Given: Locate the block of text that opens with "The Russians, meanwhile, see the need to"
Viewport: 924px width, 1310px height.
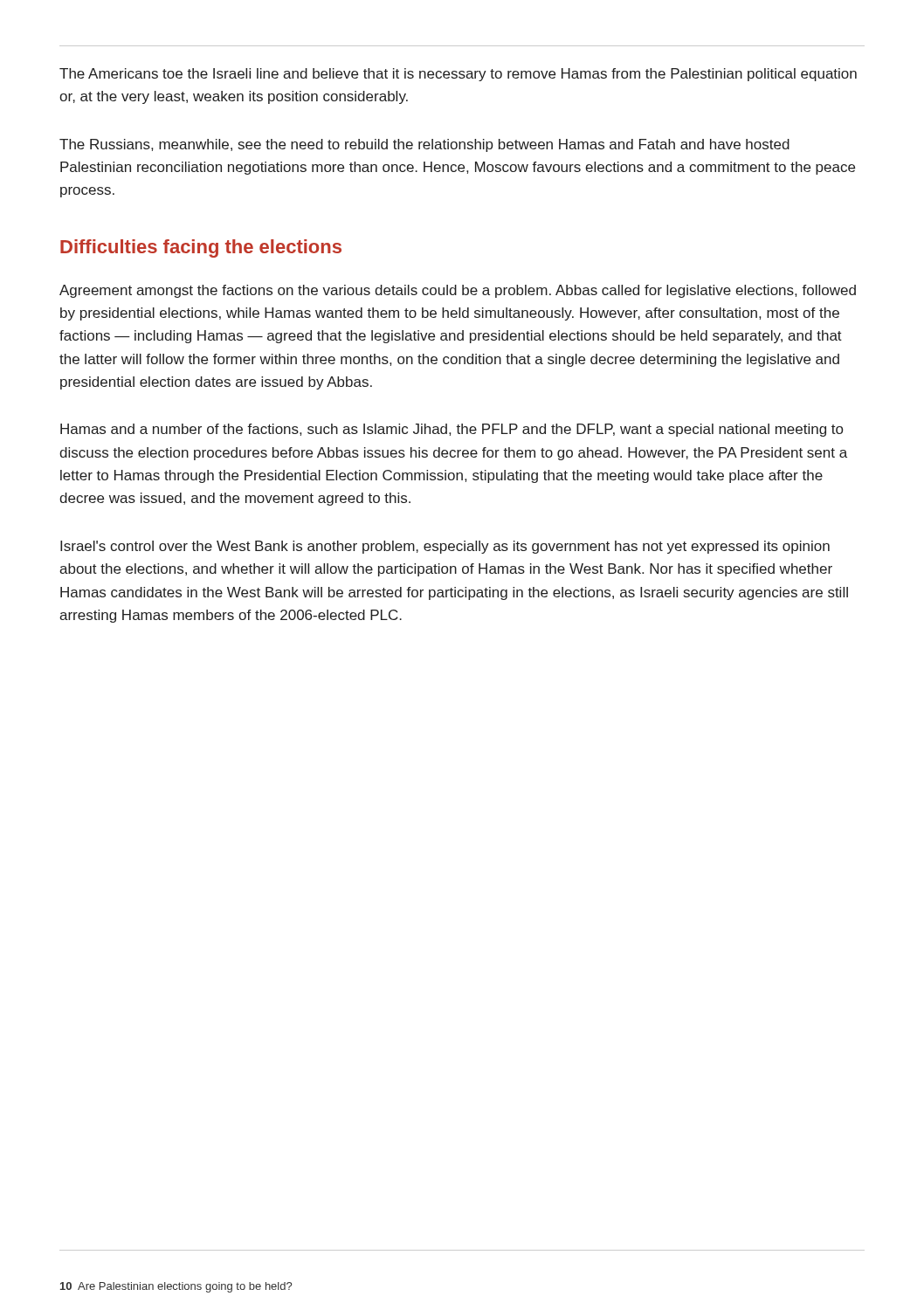Looking at the screenshot, I should (x=458, y=167).
